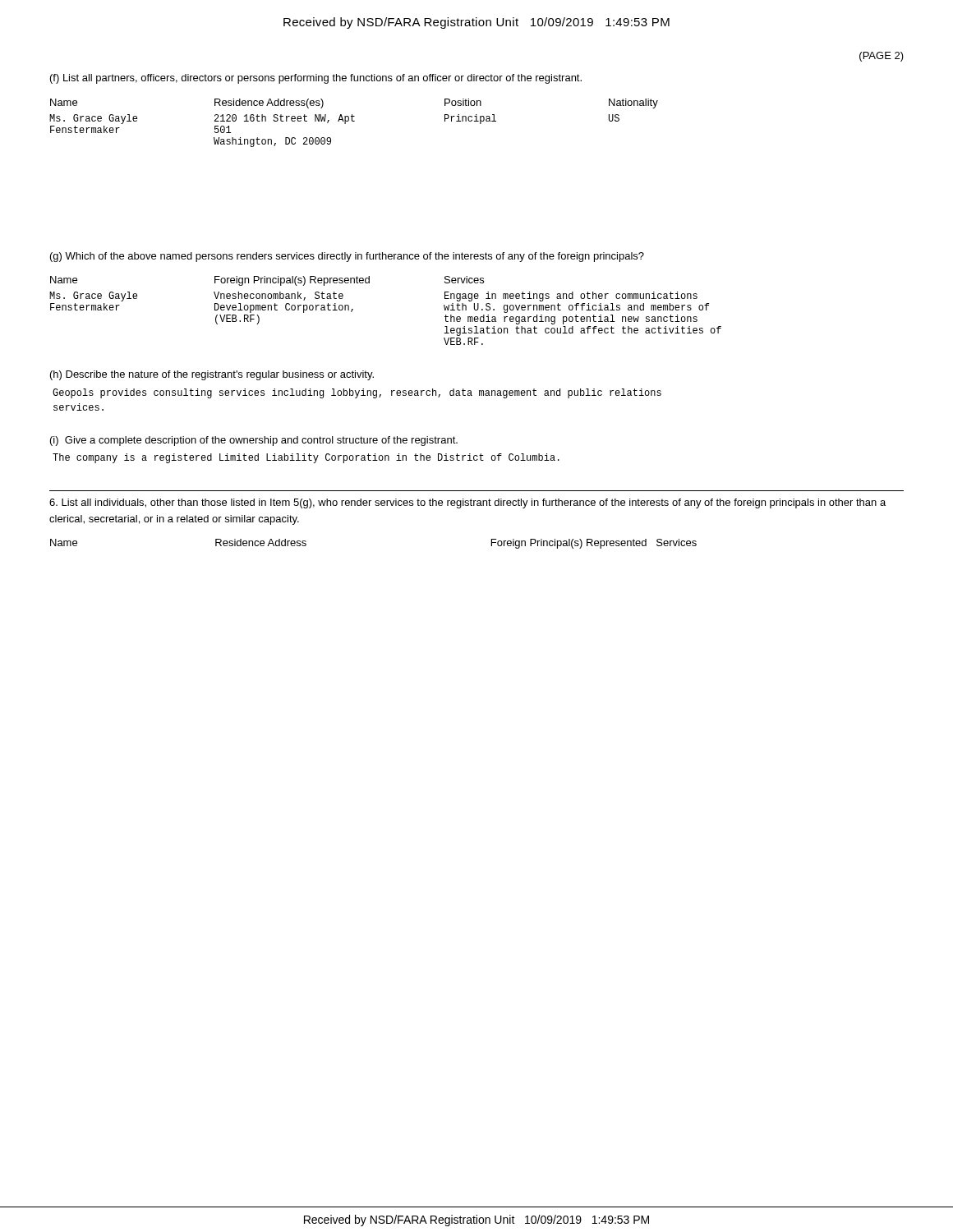Locate the table with the text "2120 16th Street"
This screenshot has height=1232, width=953.
476,122
